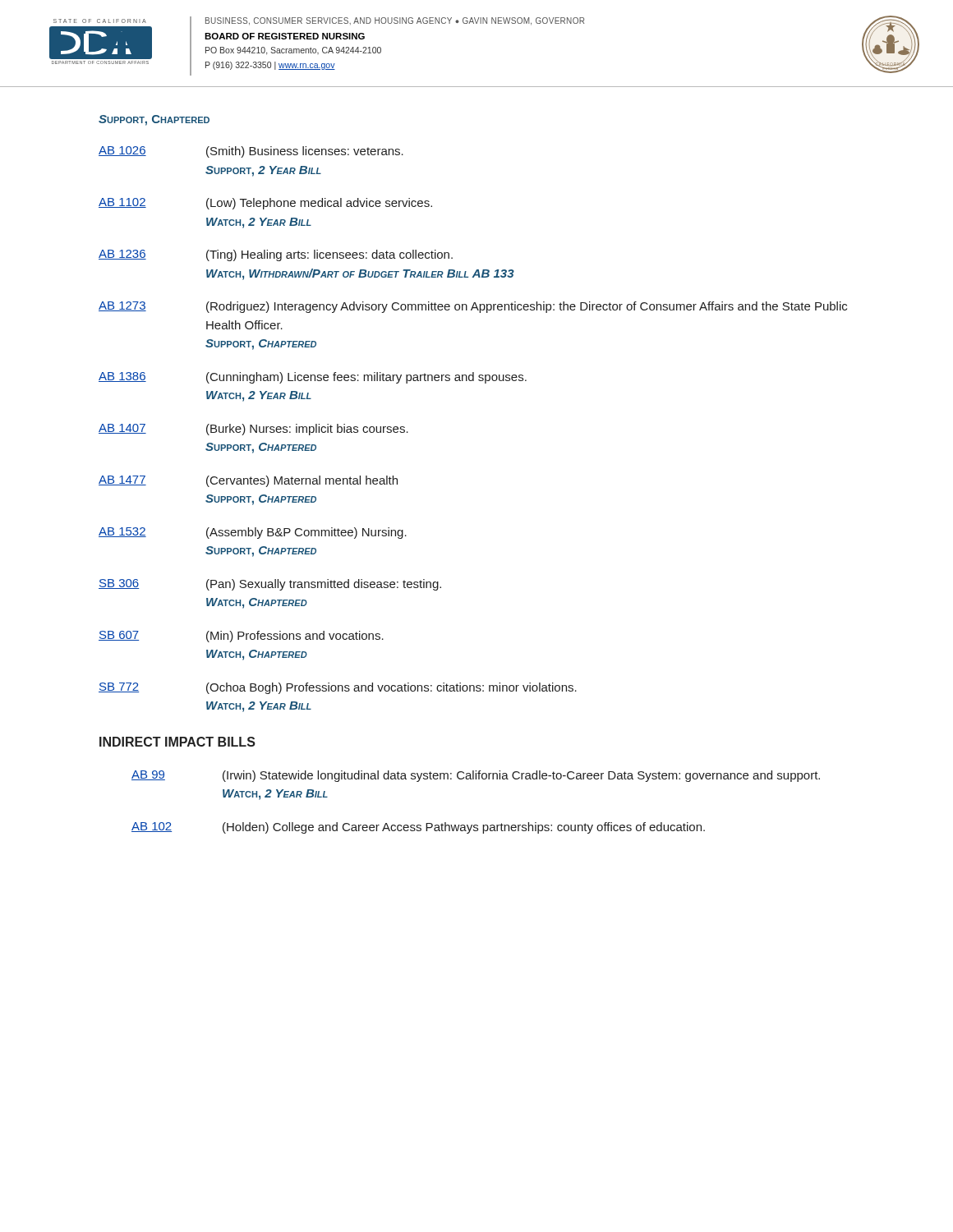The height and width of the screenshot is (1232, 953).
Task: Select the passage starting "AB 1236 (Ting) Healing"
Action: coord(489,264)
